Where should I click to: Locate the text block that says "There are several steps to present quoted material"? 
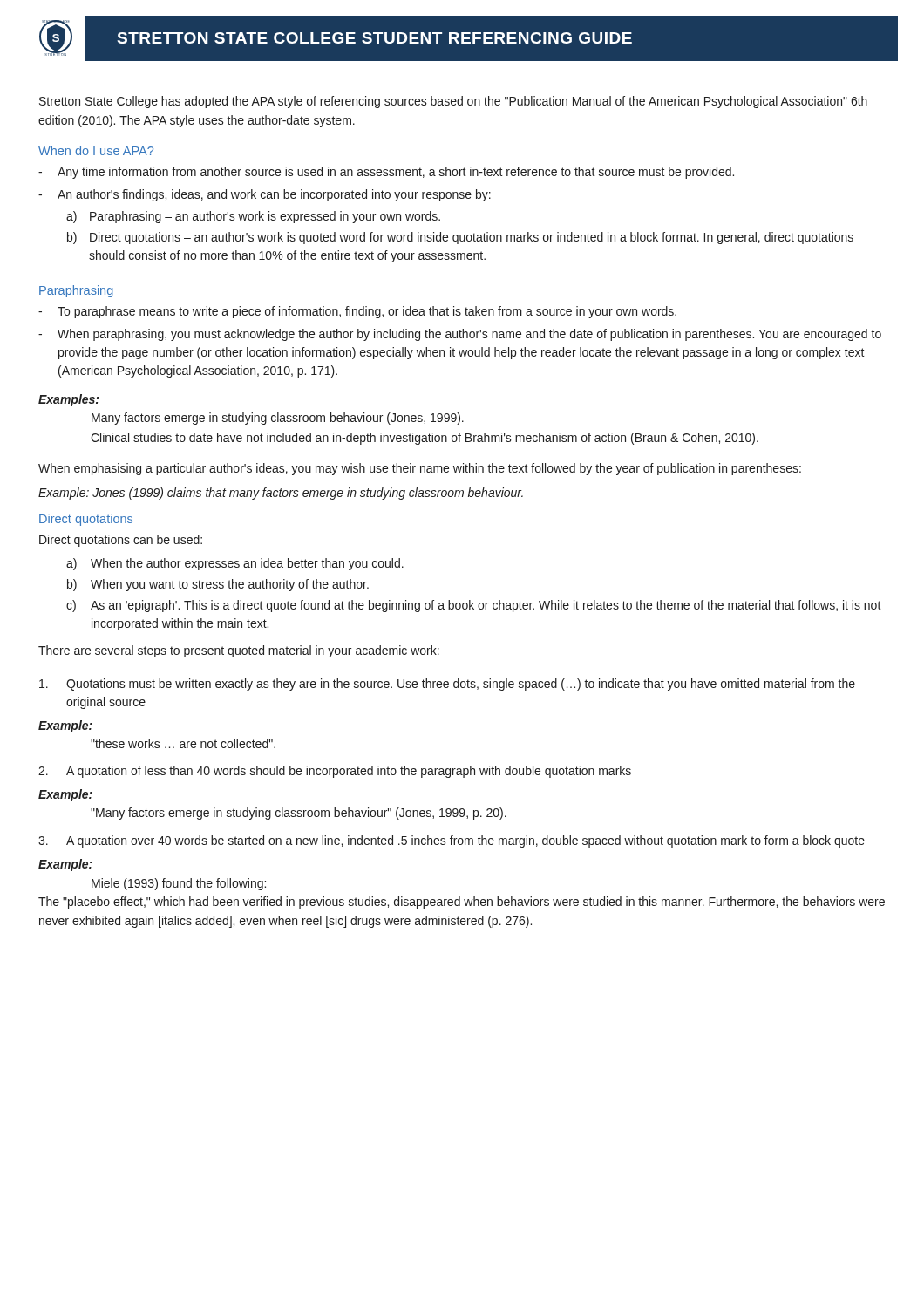pyautogui.click(x=239, y=651)
